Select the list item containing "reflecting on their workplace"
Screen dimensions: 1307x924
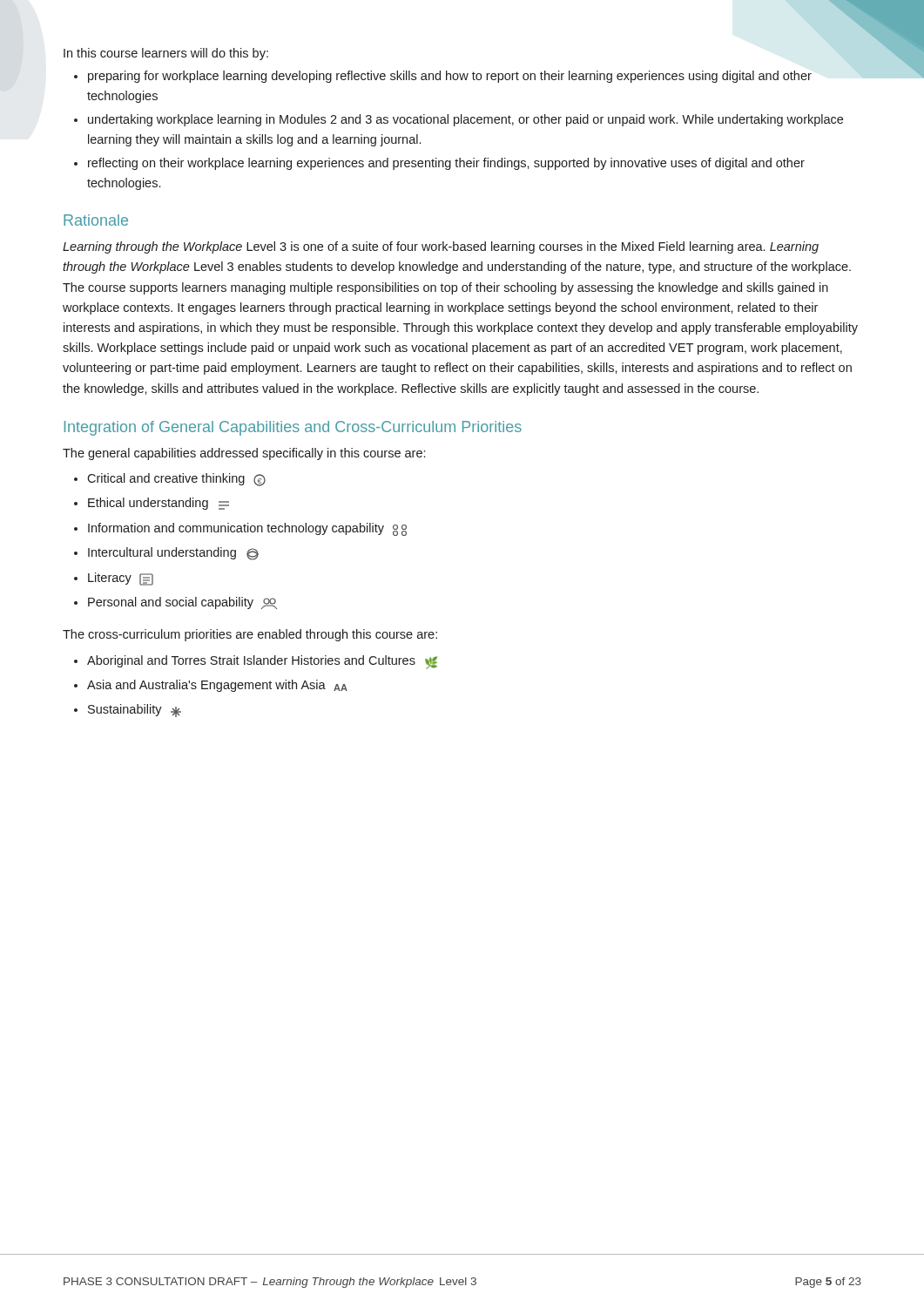pyautogui.click(x=446, y=173)
